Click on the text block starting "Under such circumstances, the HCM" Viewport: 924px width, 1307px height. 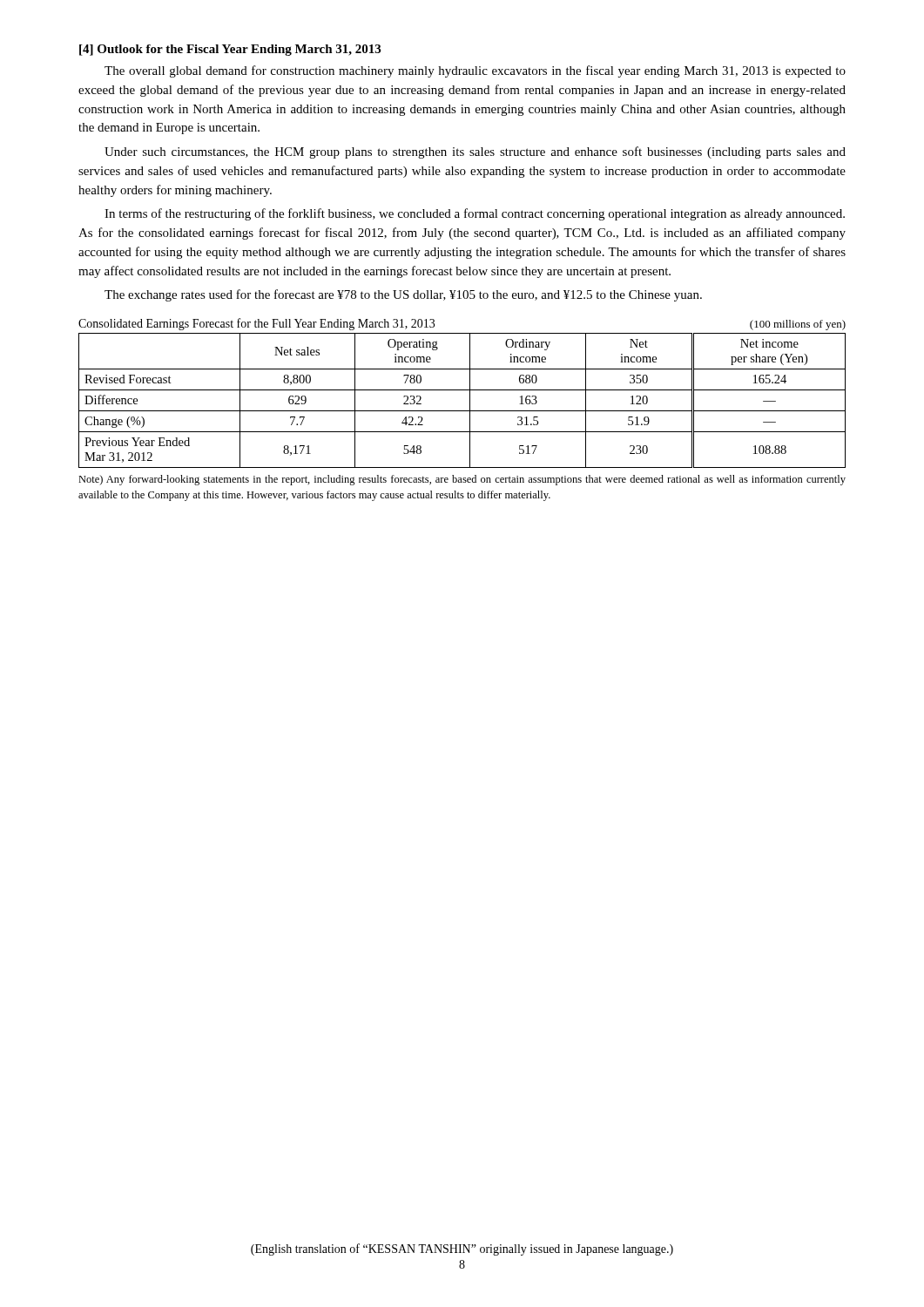pos(462,171)
